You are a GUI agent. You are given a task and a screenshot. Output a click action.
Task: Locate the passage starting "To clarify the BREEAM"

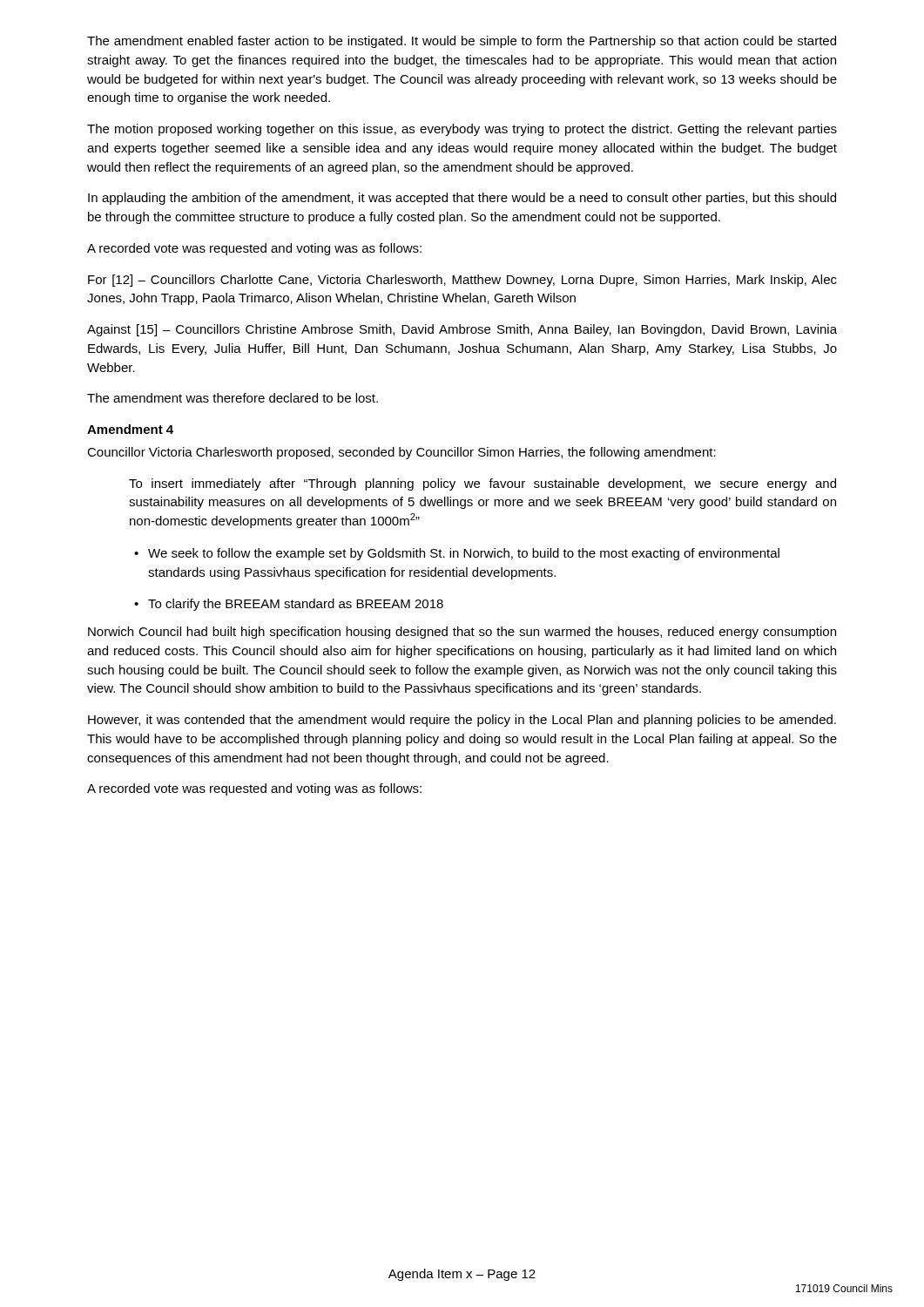289,605
